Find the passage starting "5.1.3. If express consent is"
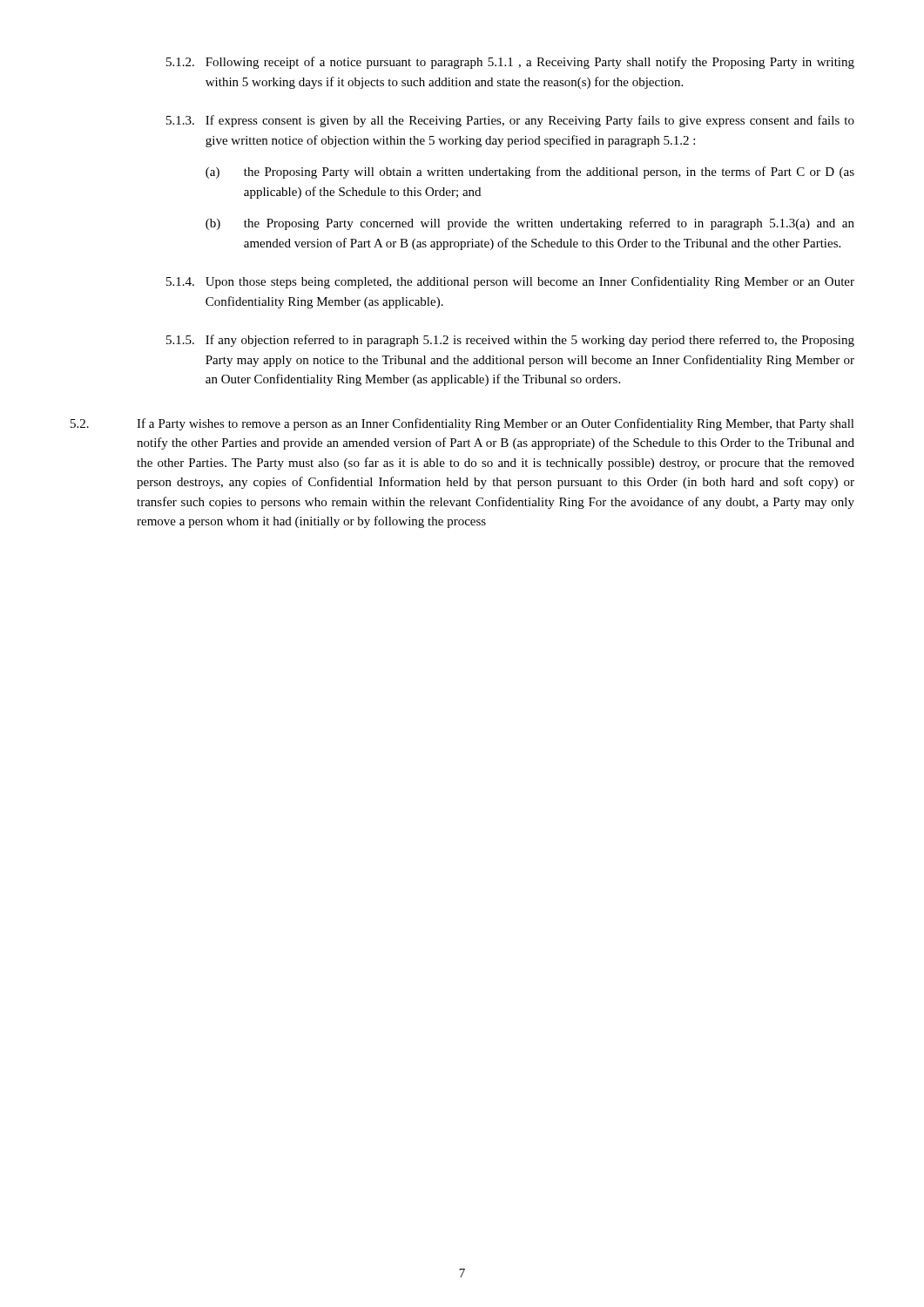The image size is (924, 1307). coord(462,182)
